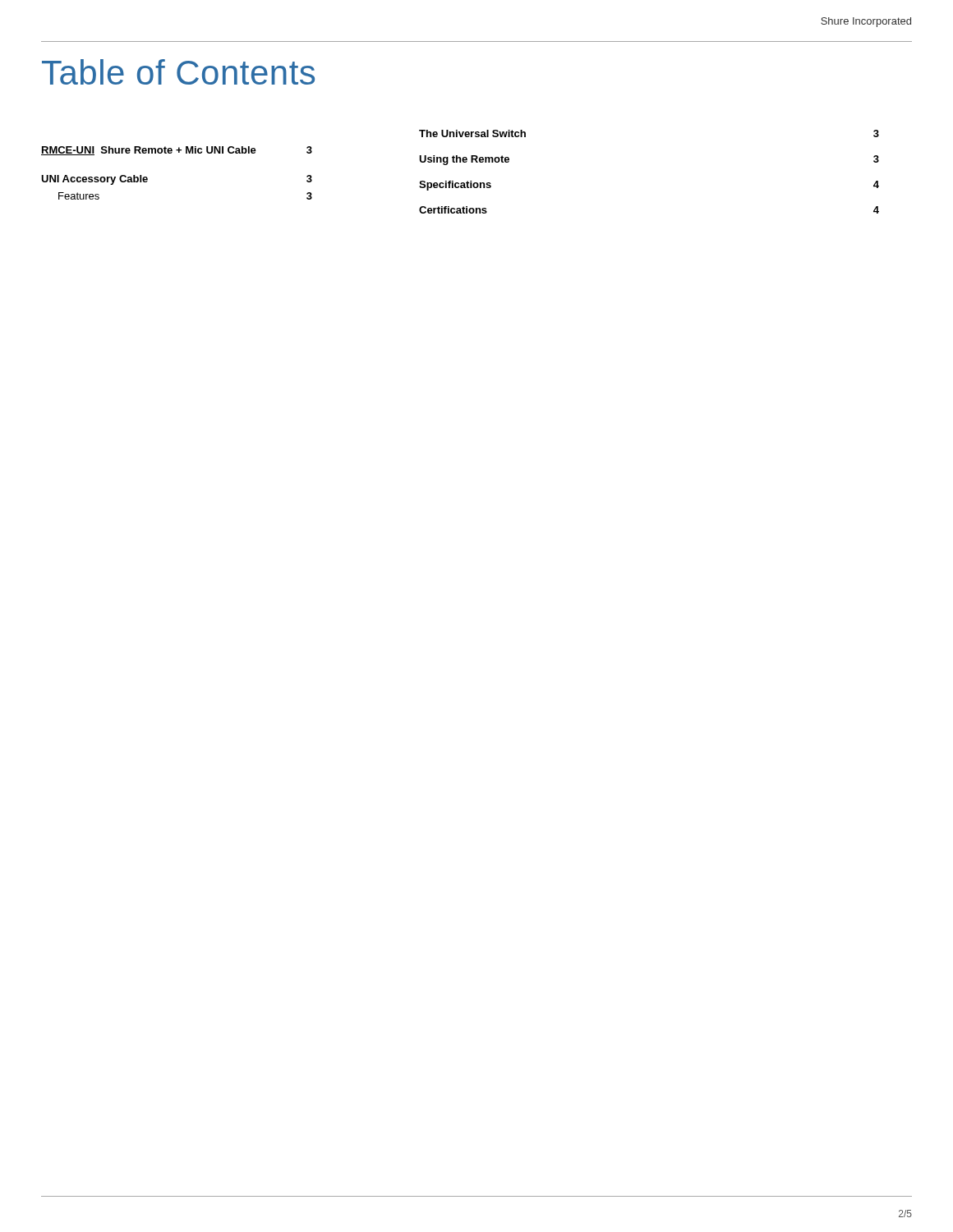Point to the block starting "Using the Remote"
Screen dimensions: 1232x953
[465, 160]
